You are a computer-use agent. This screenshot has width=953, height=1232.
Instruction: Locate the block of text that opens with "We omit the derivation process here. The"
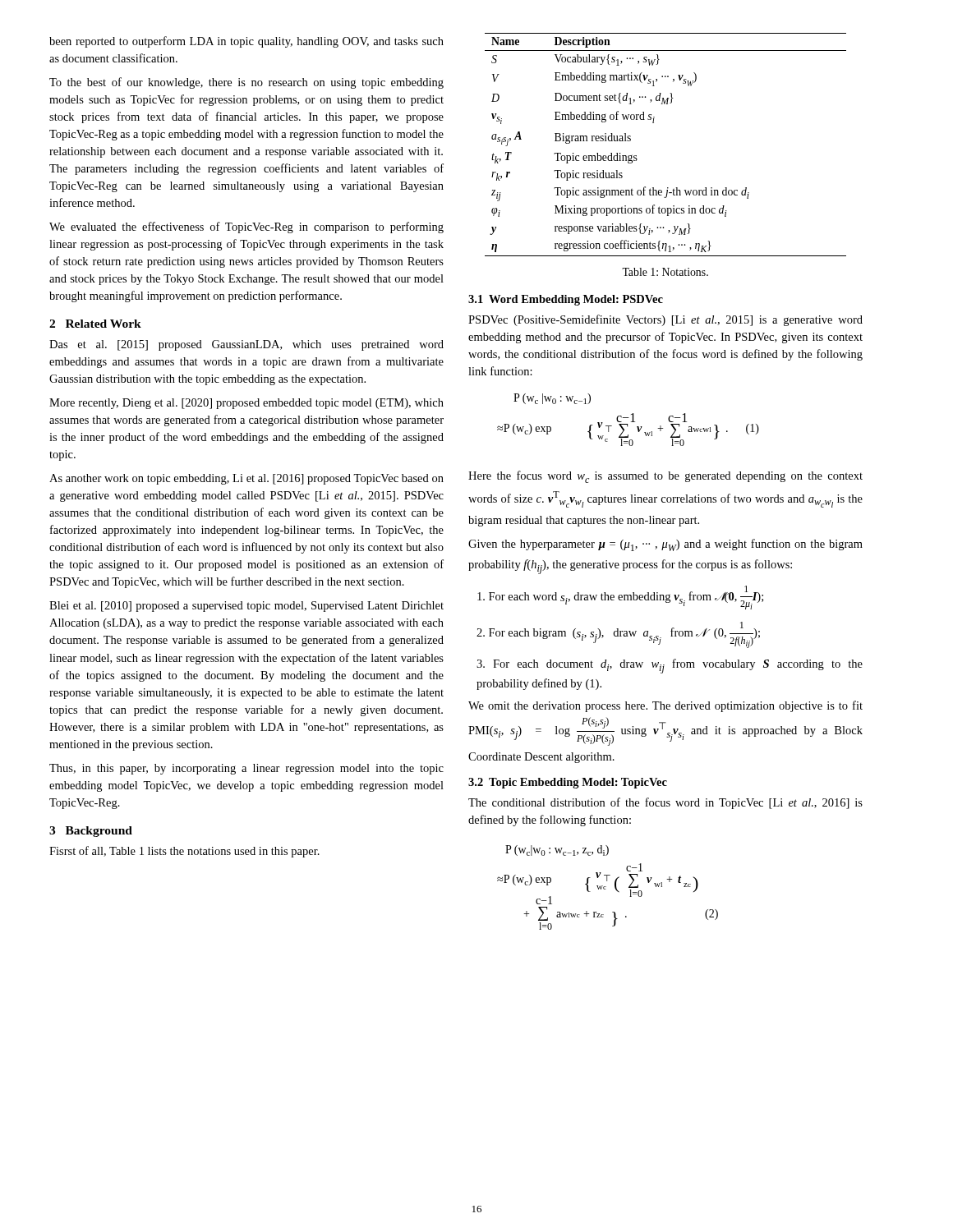tap(665, 731)
